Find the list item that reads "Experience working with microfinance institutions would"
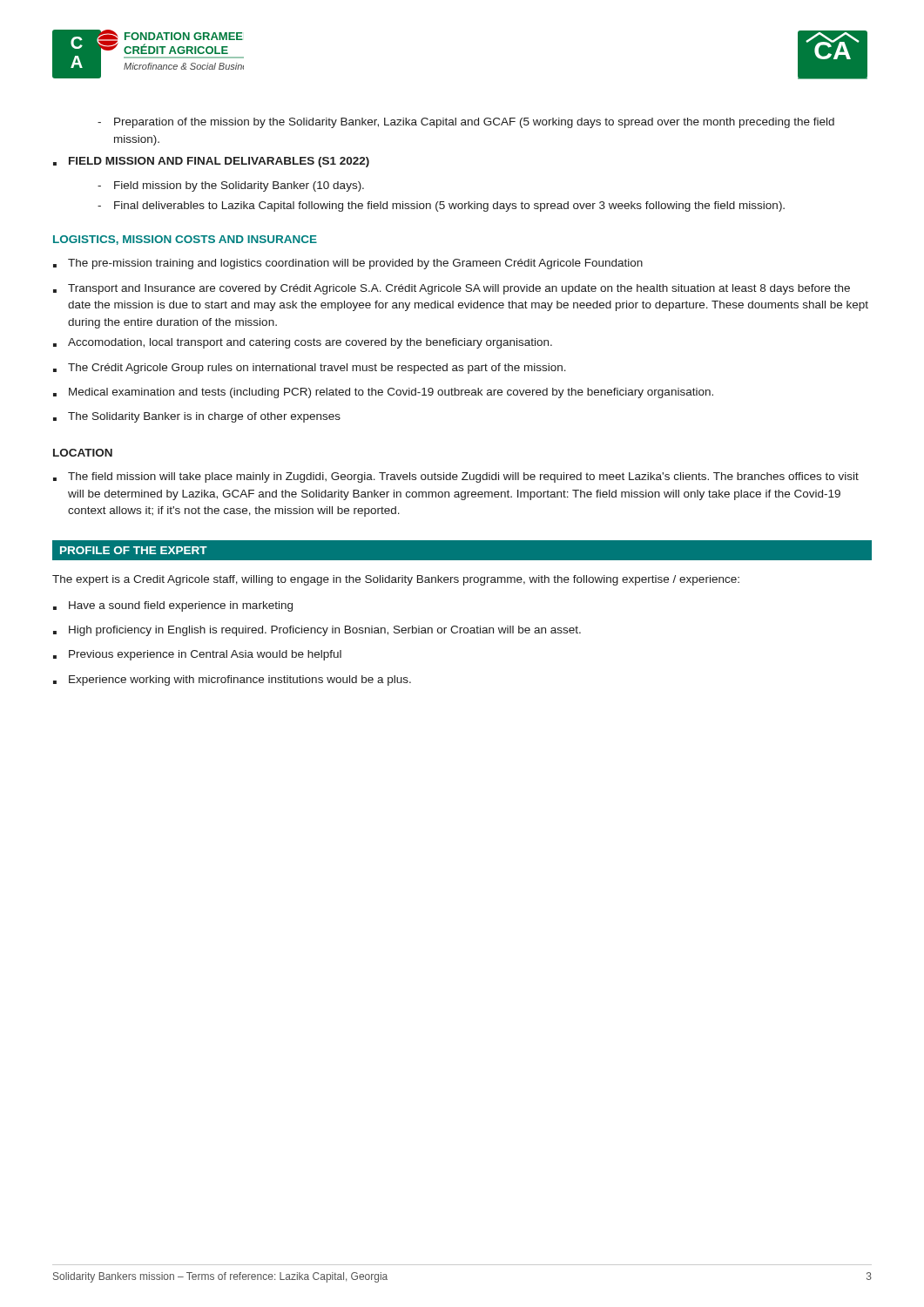 (x=232, y=681)
